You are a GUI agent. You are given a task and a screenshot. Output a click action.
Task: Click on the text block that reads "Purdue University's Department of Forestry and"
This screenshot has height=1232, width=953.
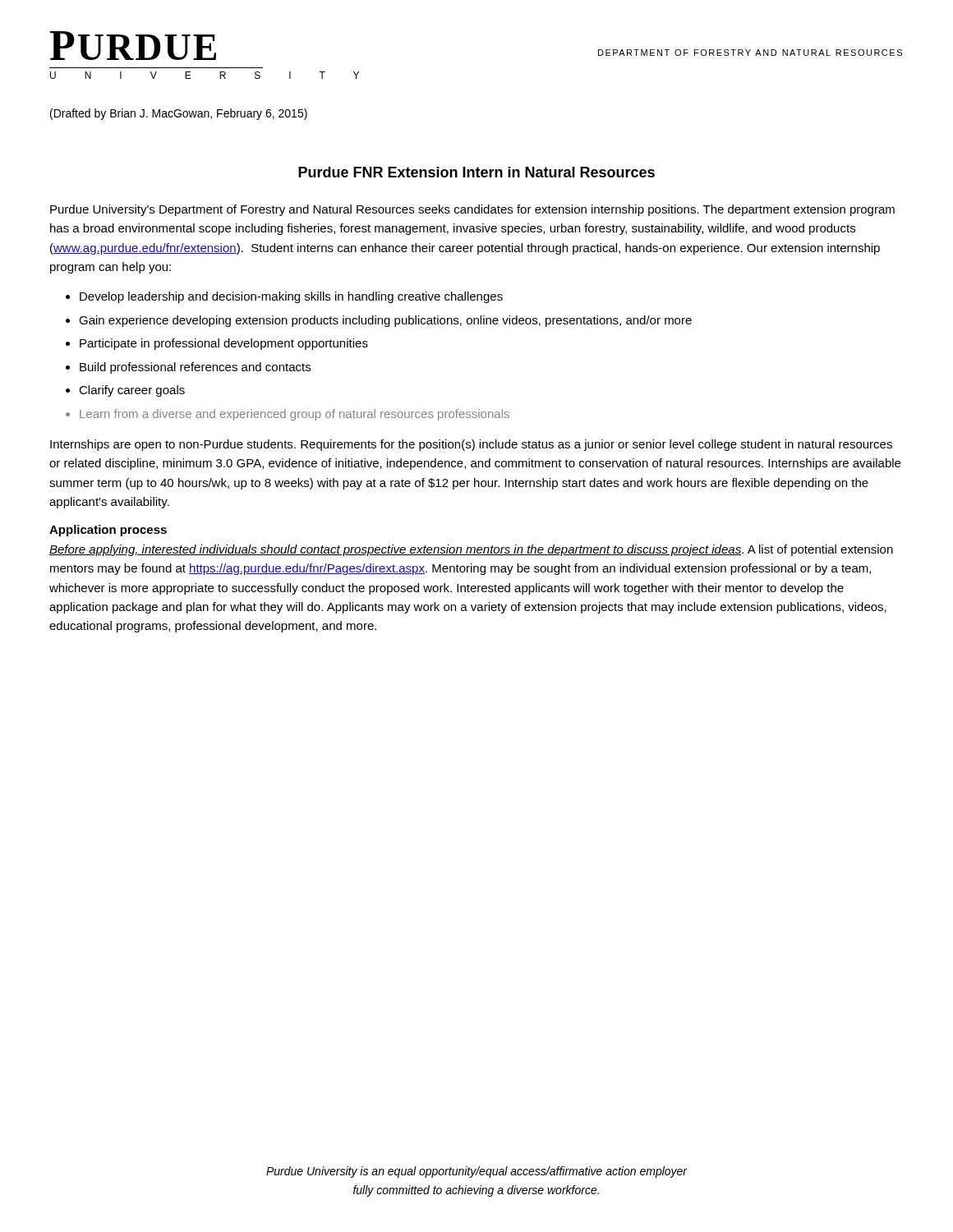pyautogui.click(x=472, y=238)
